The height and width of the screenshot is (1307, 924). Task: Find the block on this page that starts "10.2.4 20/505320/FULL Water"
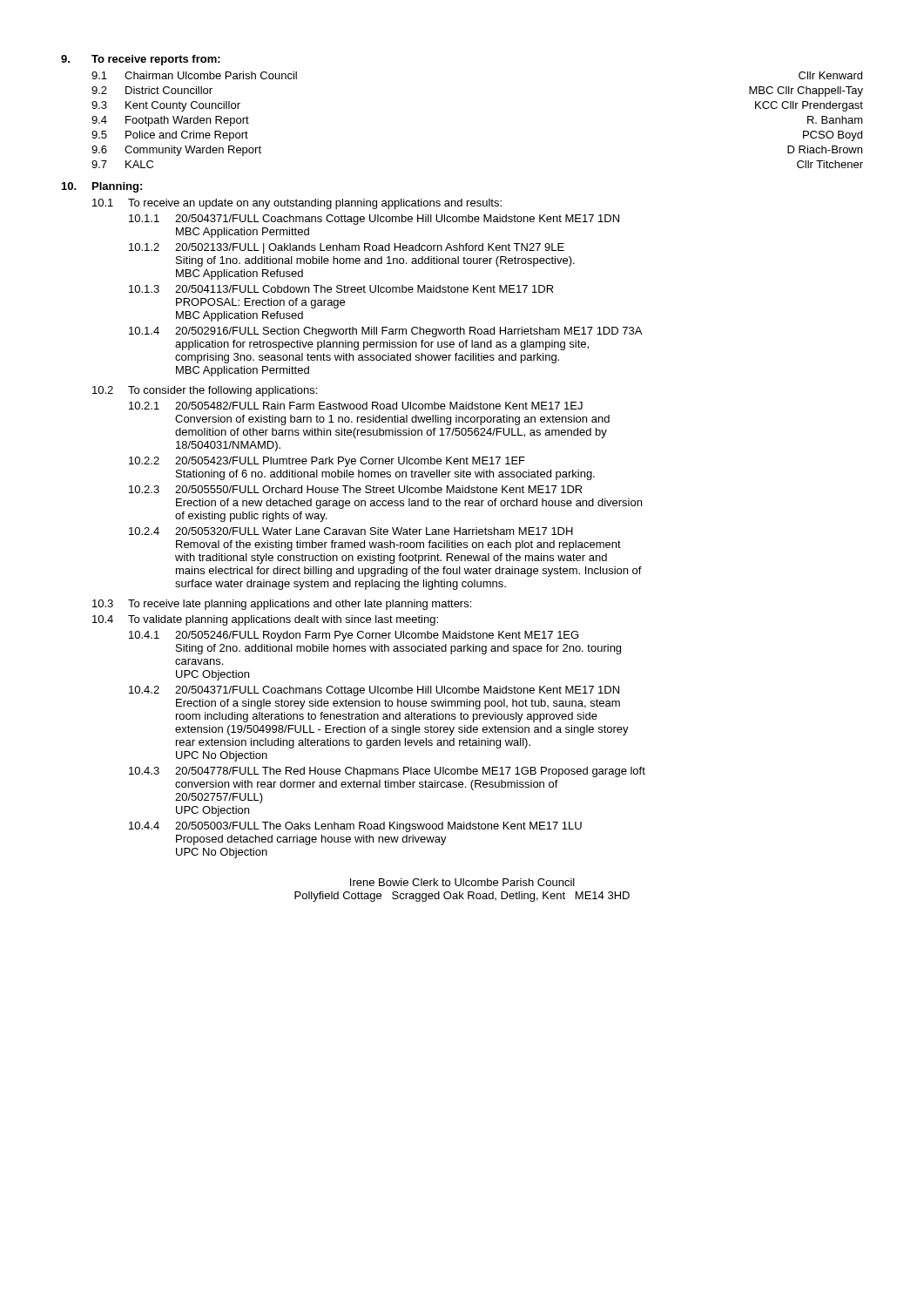click(495, 557)
